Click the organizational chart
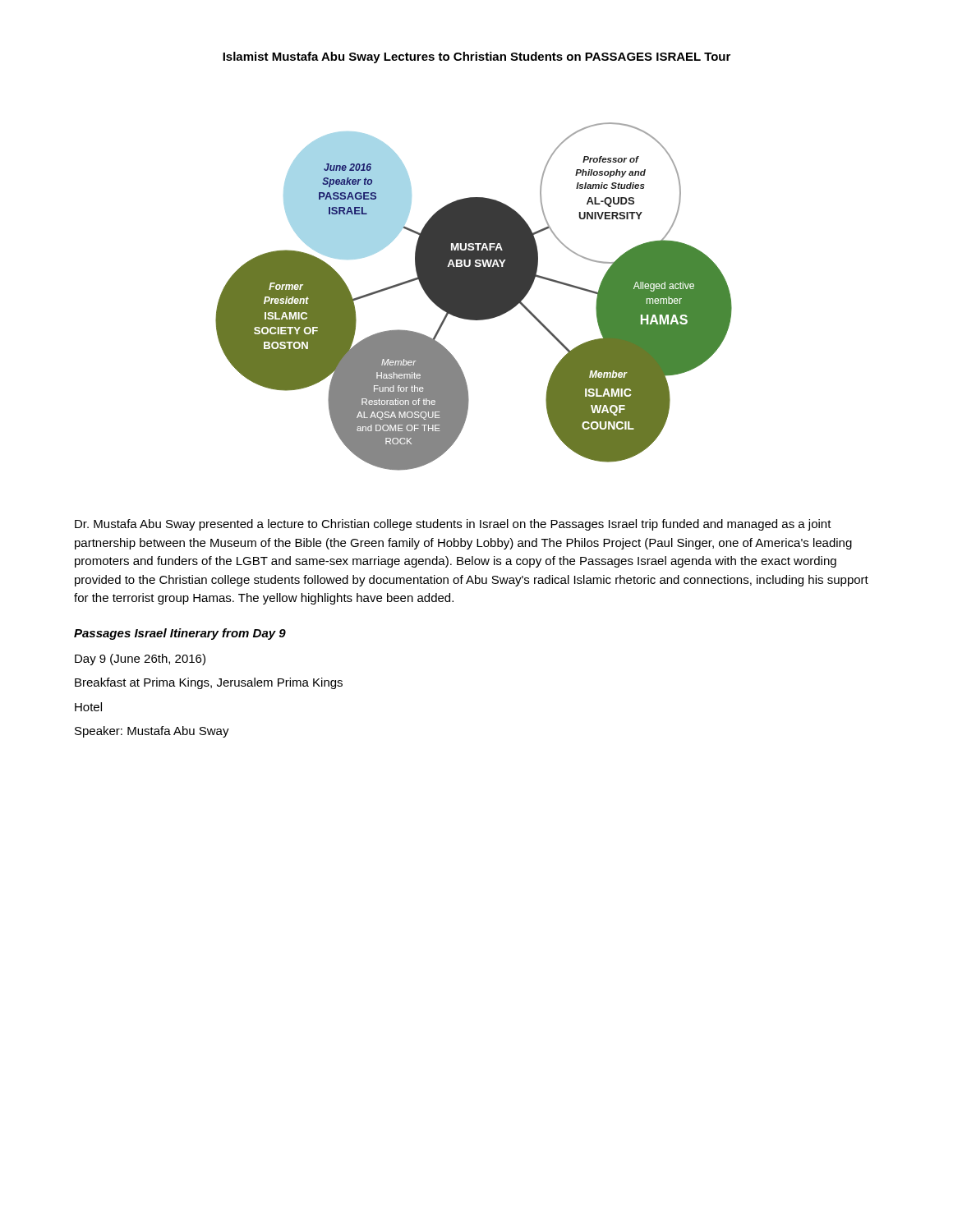 pyautogui.click(x=476, y=287)
